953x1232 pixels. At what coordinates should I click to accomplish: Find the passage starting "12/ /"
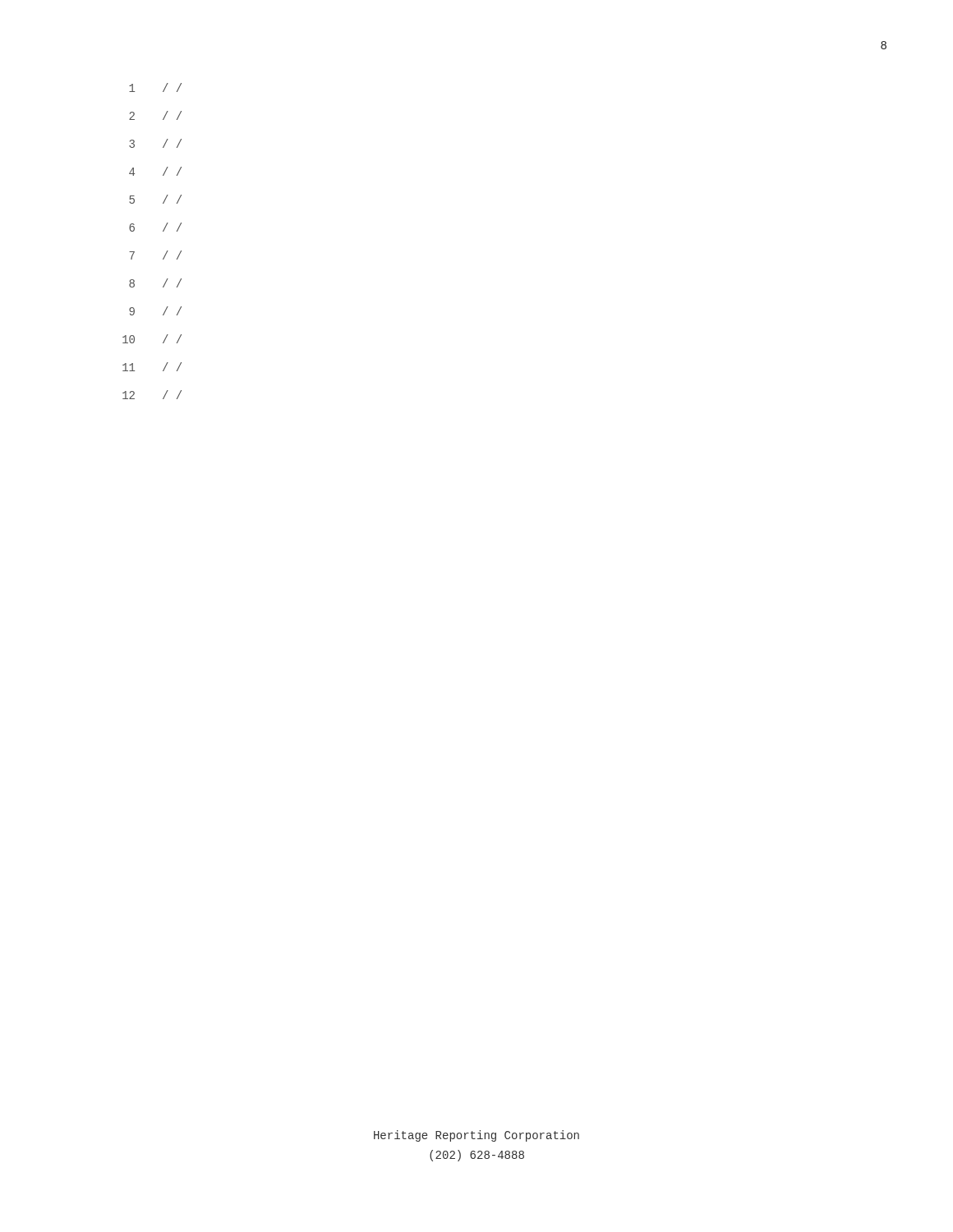[x=136, y=396]
